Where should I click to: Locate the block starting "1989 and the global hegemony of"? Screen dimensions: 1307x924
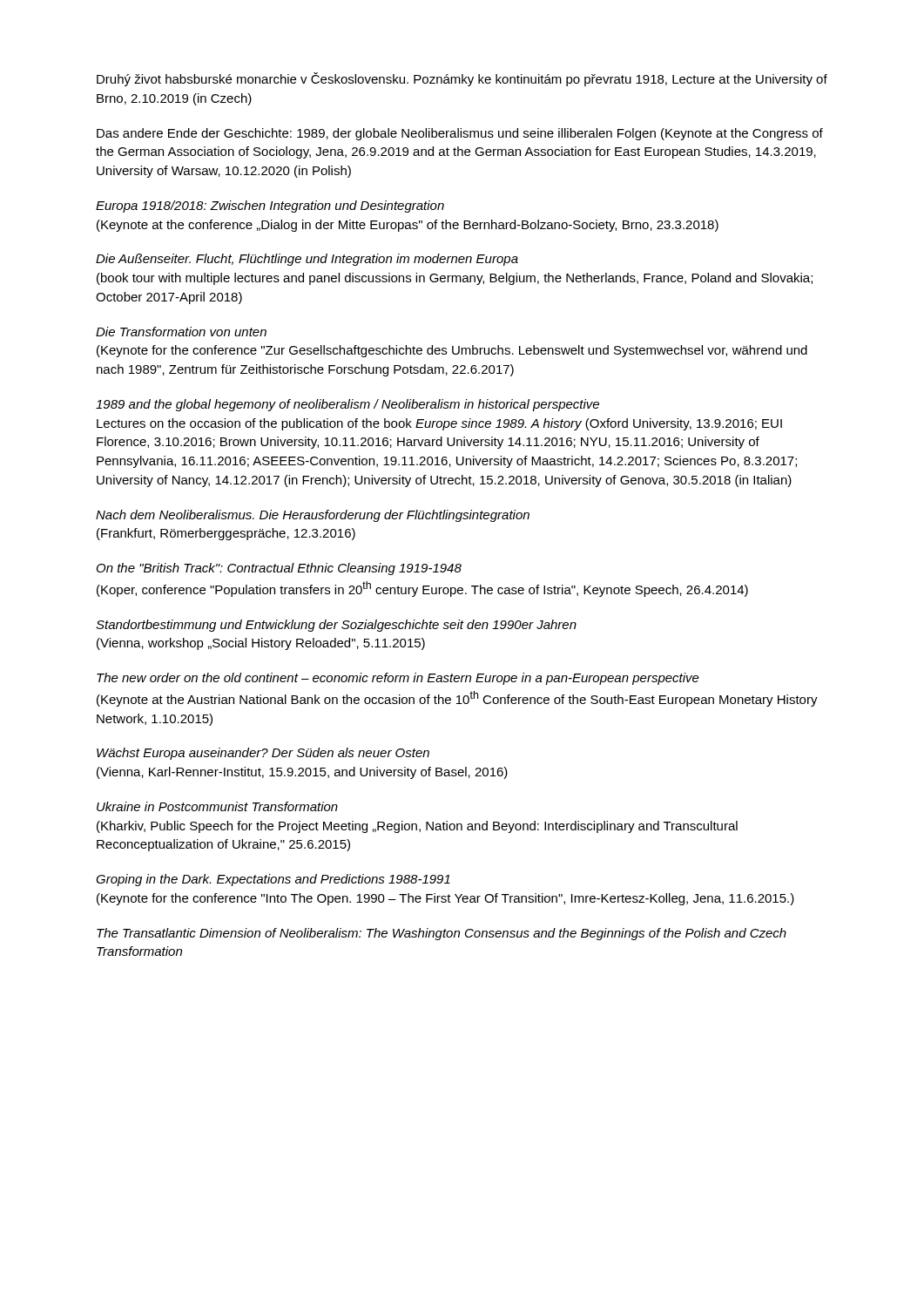coord(447,442)
